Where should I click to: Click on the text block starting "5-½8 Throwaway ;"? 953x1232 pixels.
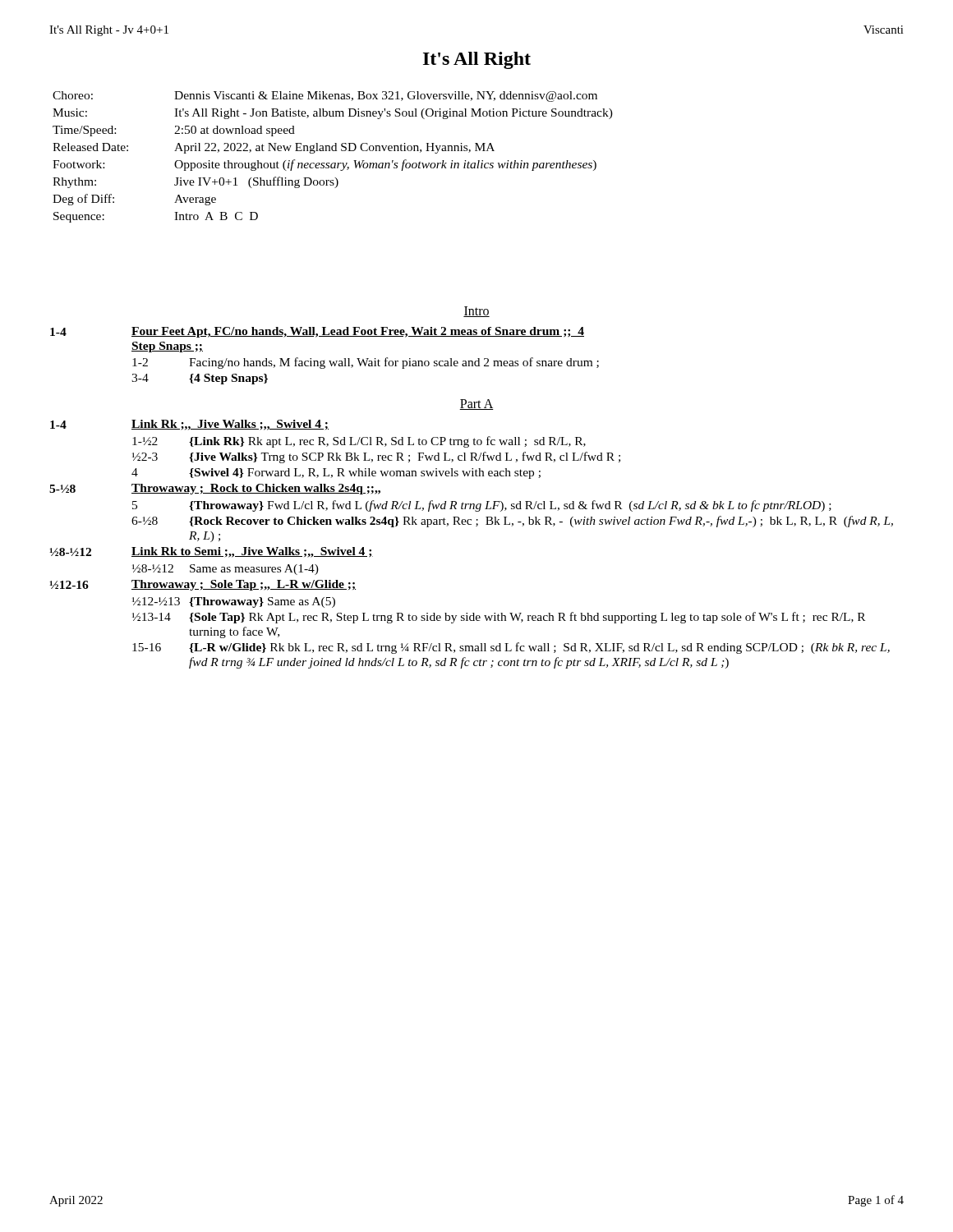pyautogui.click(x=215, y=489)
